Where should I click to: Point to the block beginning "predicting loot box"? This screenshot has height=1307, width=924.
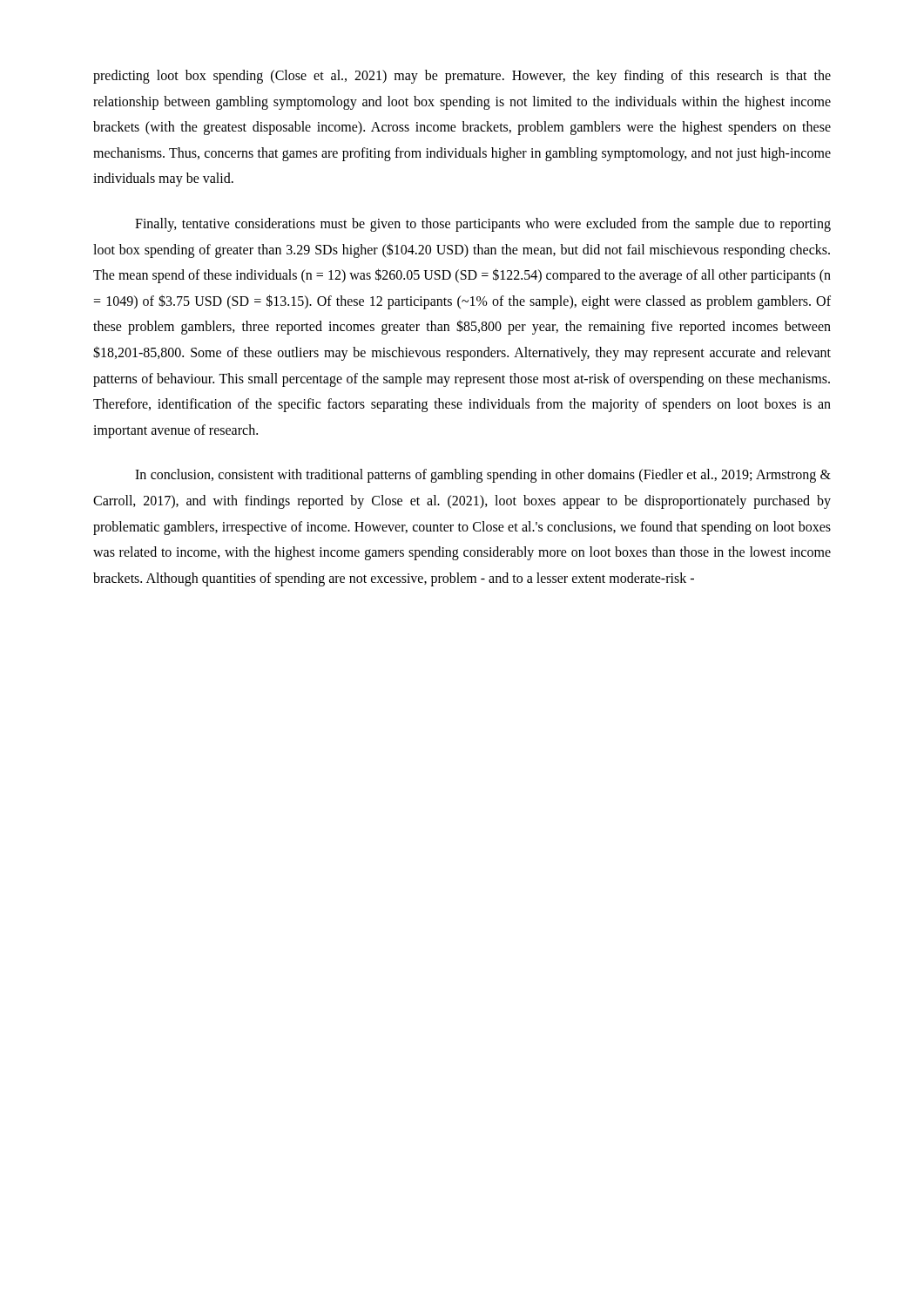pyautogui.click(x=462, y=127)
